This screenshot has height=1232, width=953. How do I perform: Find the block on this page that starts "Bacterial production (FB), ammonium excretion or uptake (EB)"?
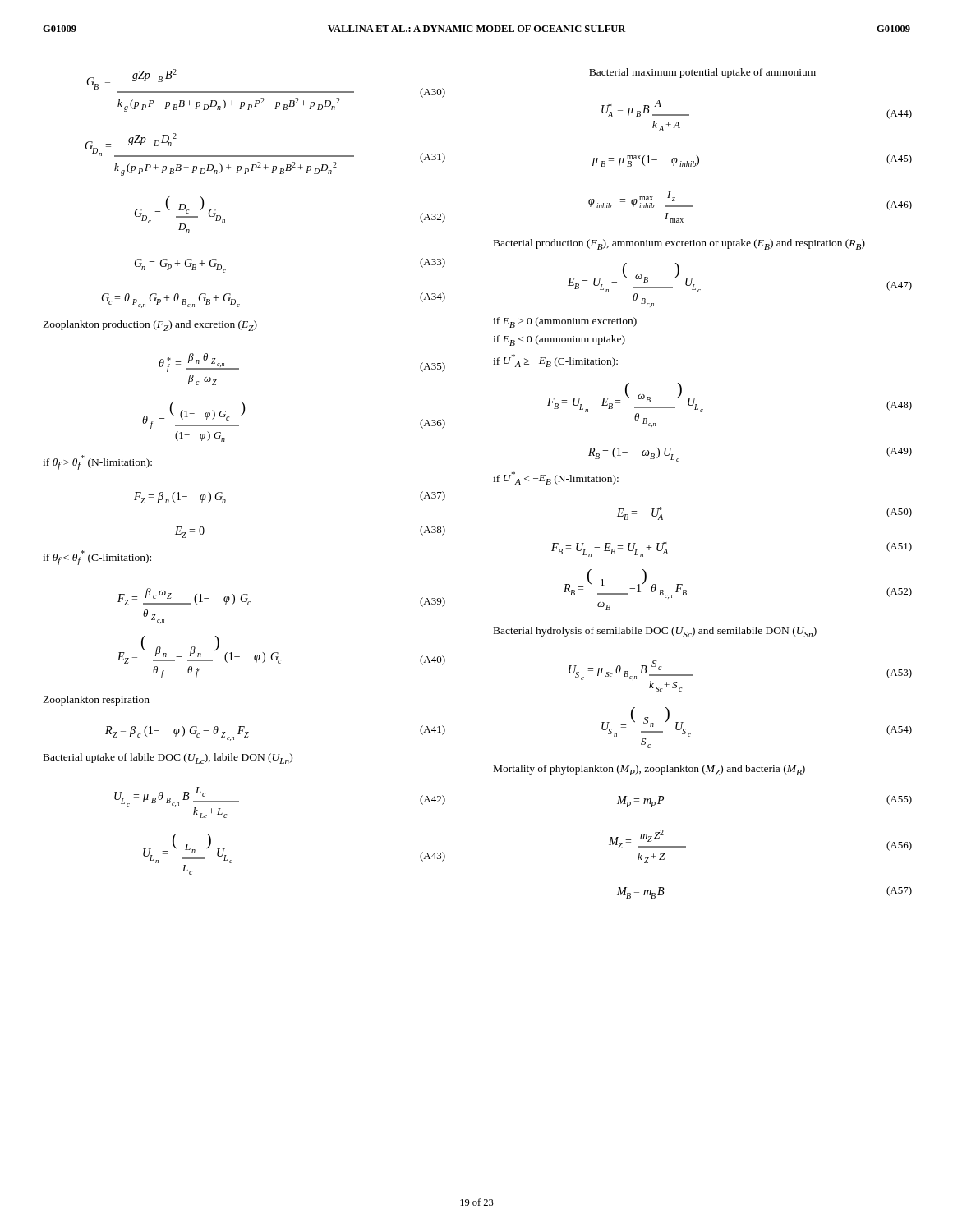(x=679, y=244)
